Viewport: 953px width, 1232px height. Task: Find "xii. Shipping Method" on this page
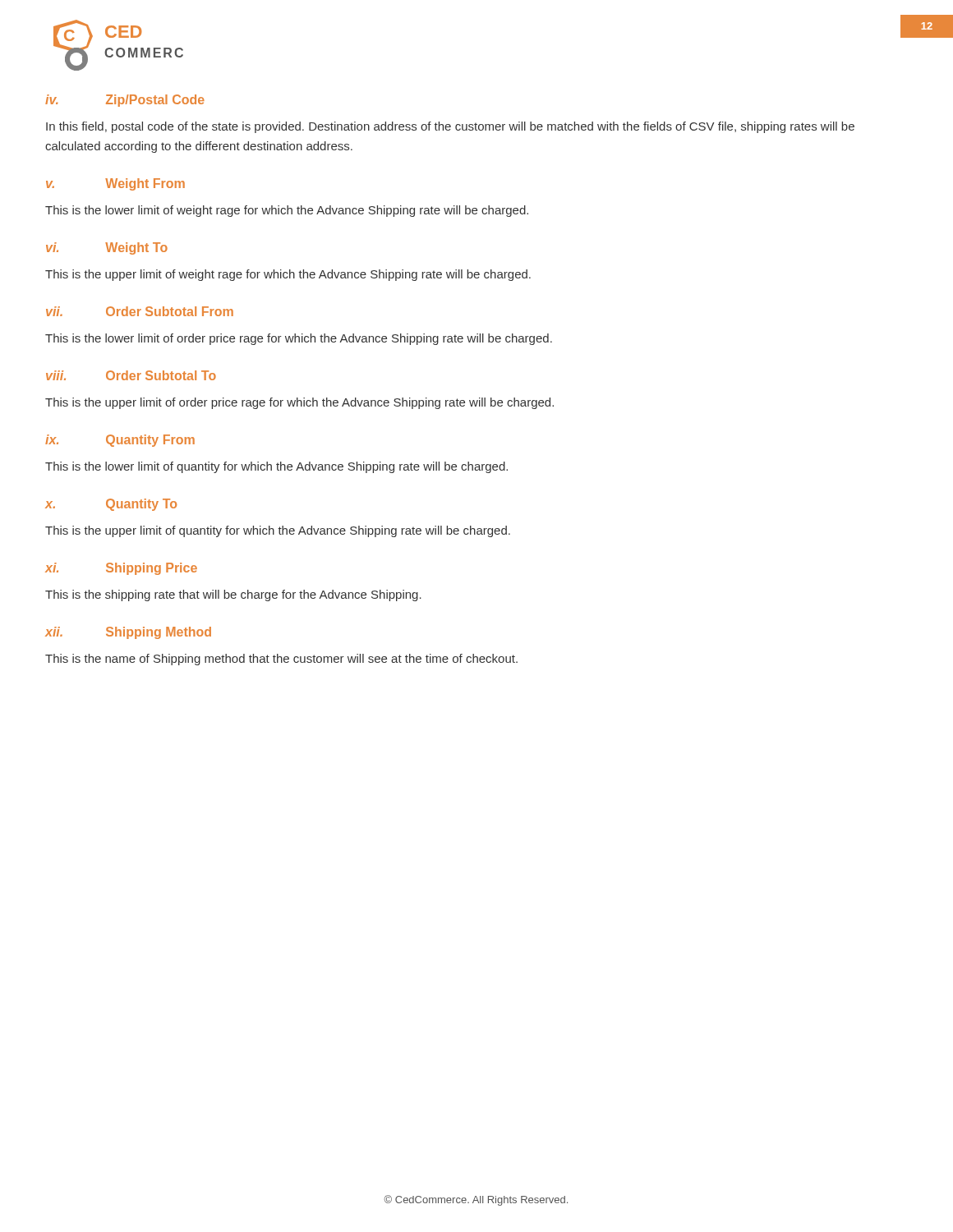point(129,632)
